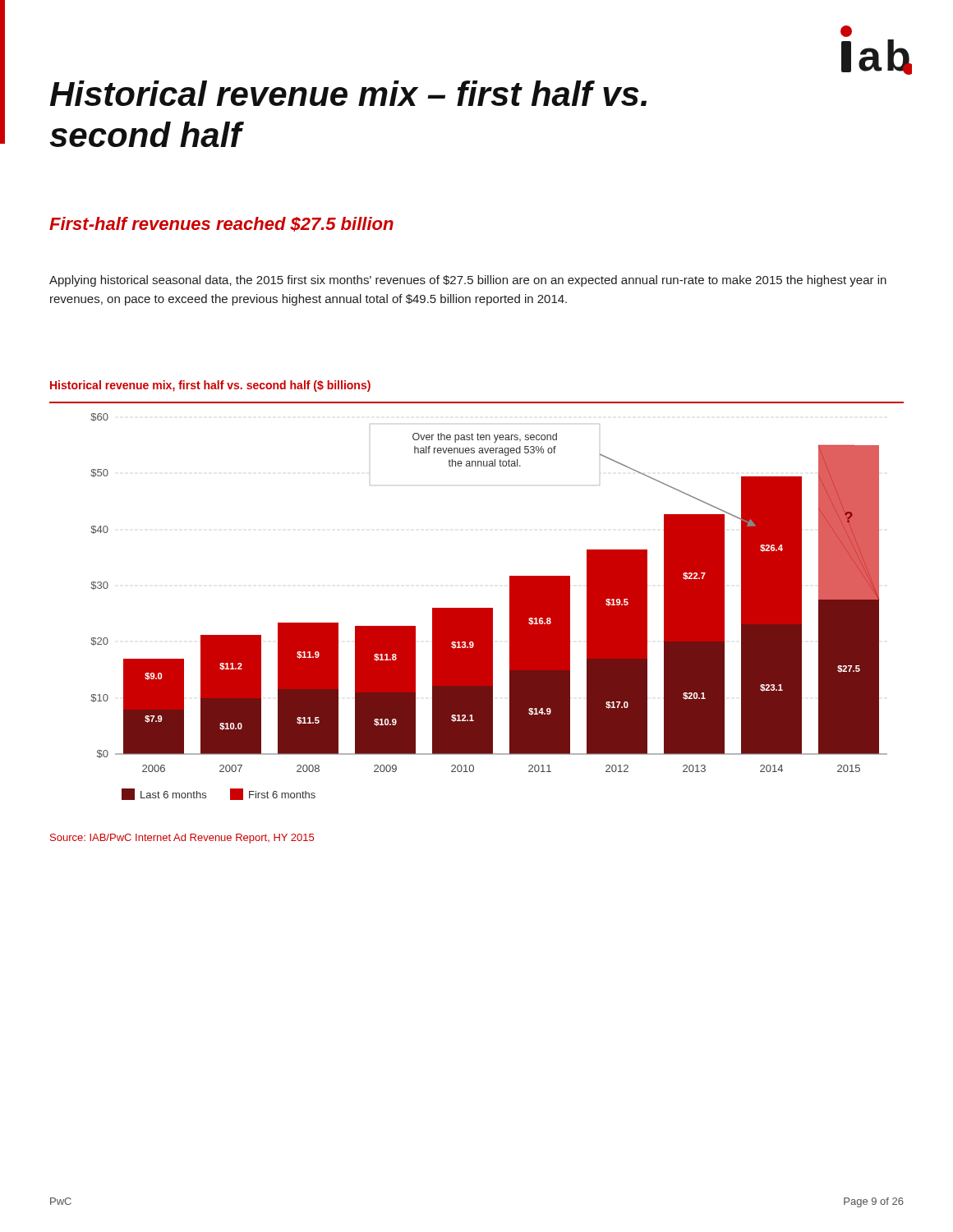
Task: Select the element starting "Historical revenue mix, first half vs."
Action: coord(210,385)
